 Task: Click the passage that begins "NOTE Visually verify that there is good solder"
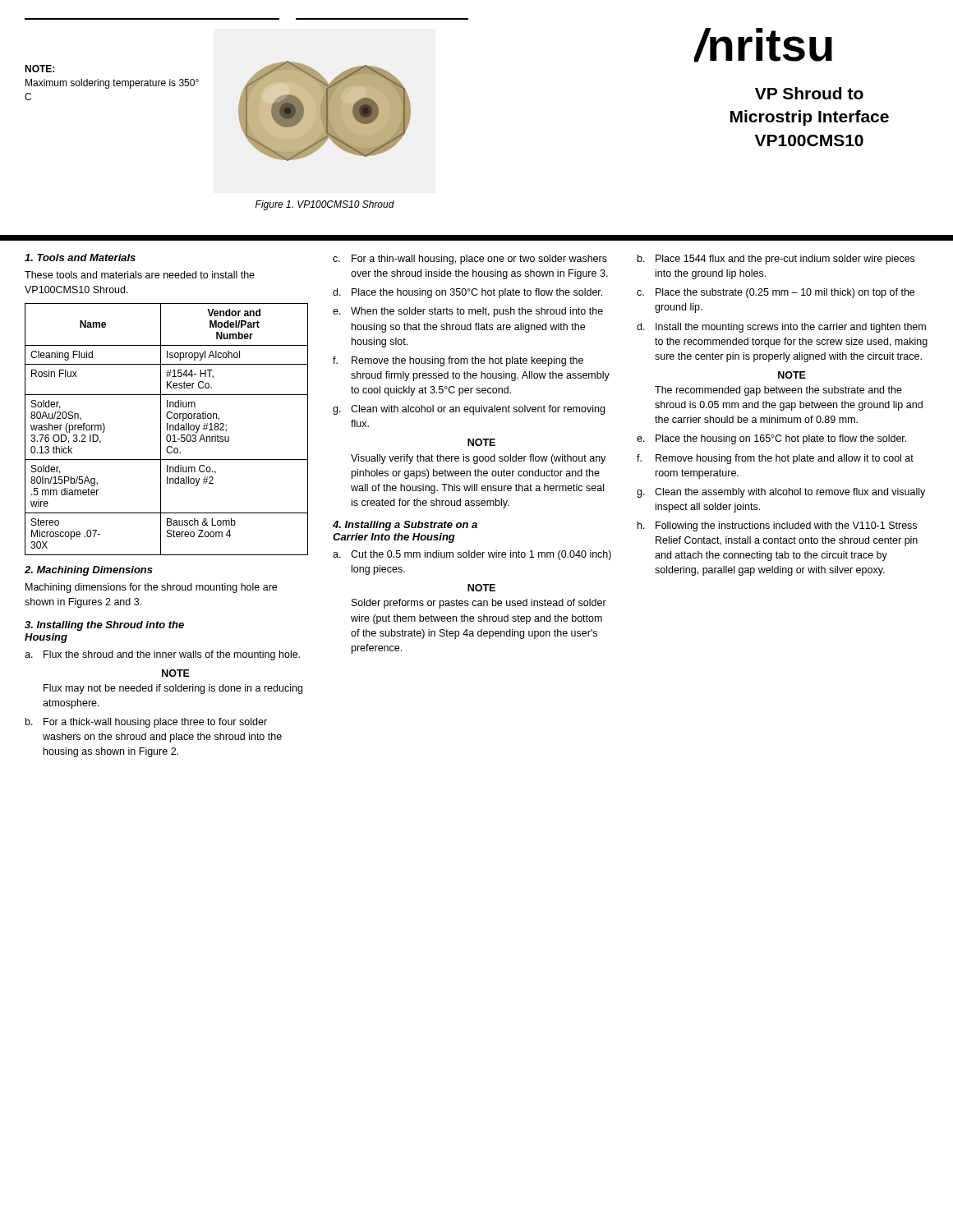point(481,472)
